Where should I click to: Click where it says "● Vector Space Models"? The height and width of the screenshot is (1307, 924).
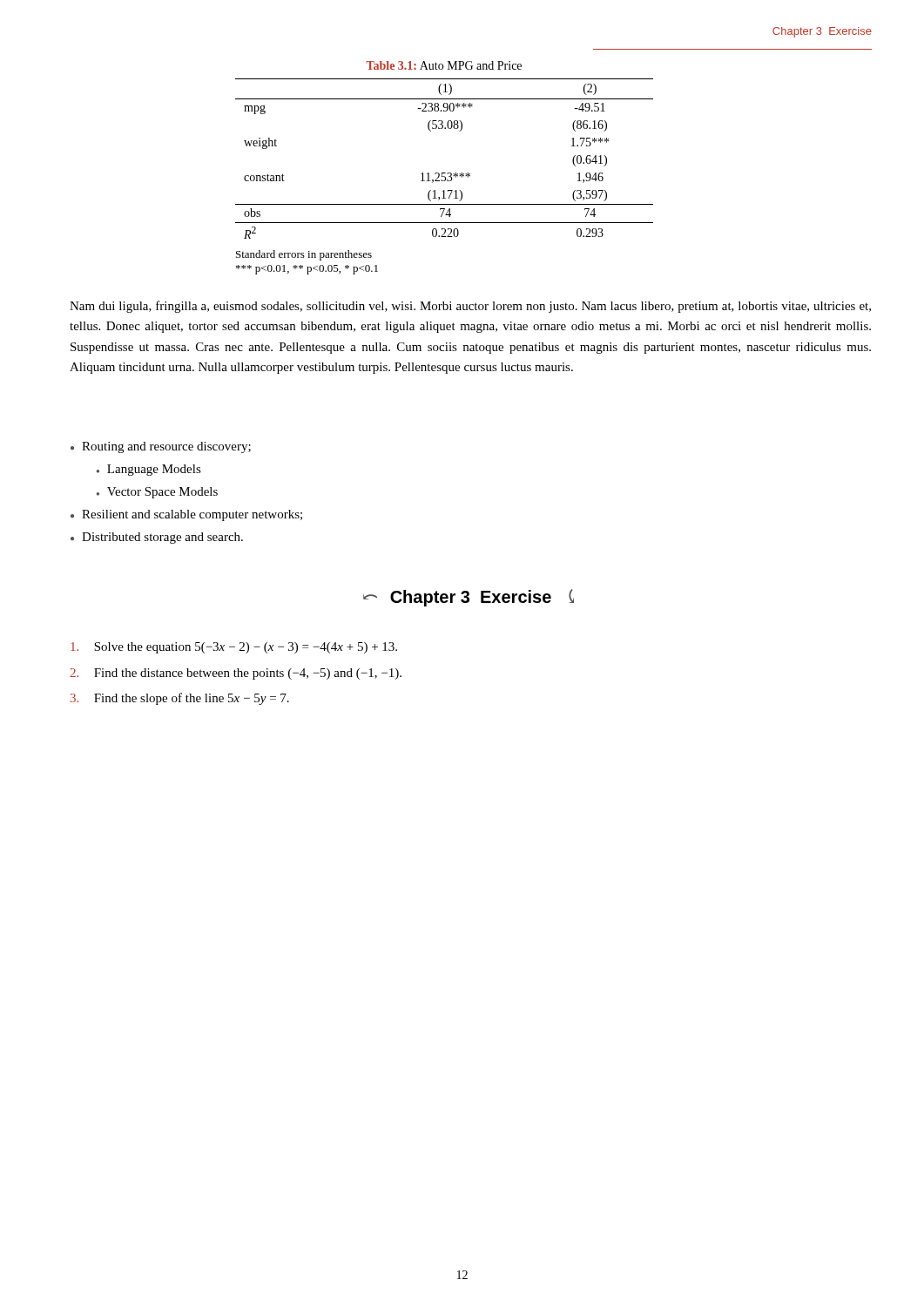[157, 491]
